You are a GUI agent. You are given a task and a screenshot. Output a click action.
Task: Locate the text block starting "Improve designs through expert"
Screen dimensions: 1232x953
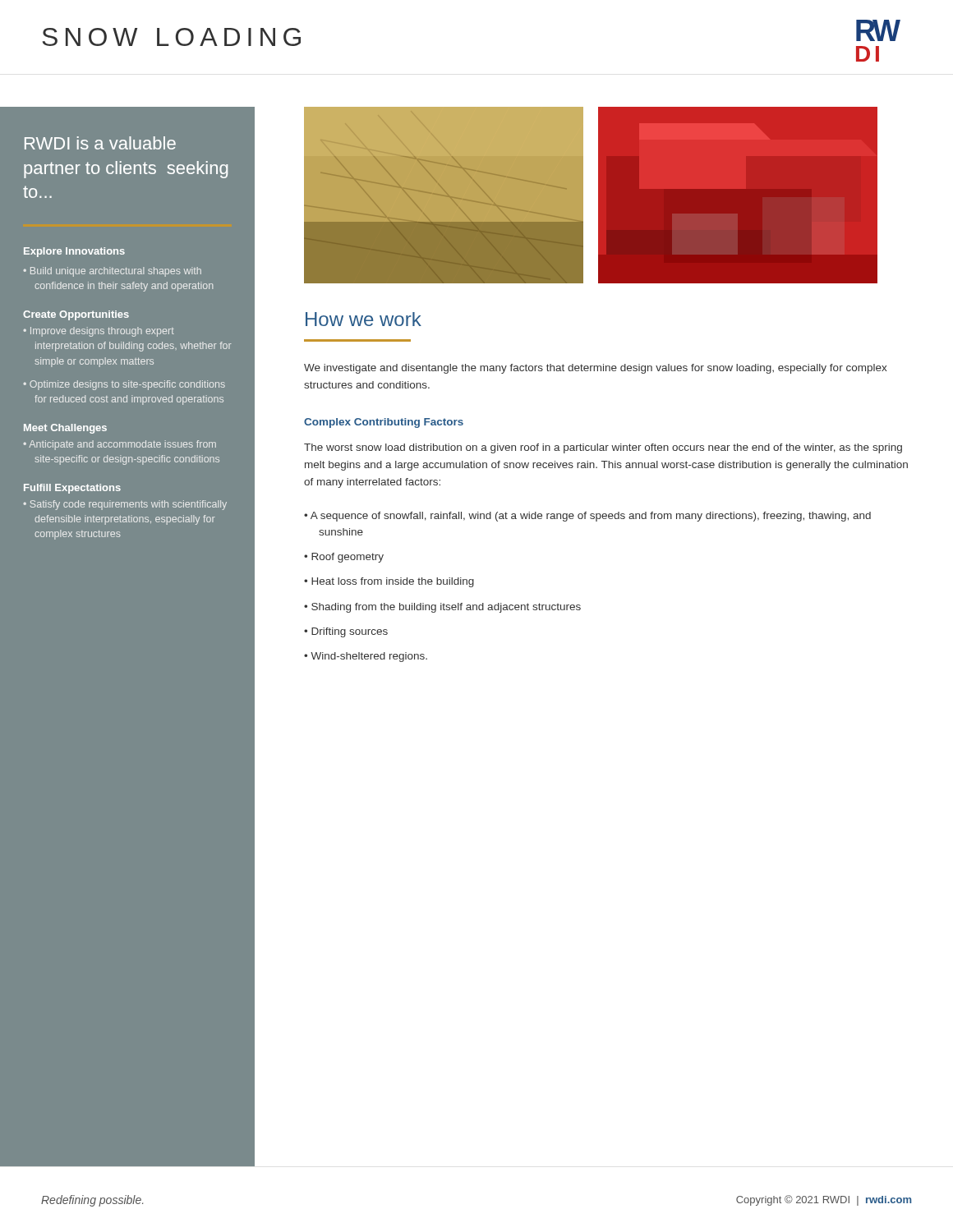[x=130, y=346]
